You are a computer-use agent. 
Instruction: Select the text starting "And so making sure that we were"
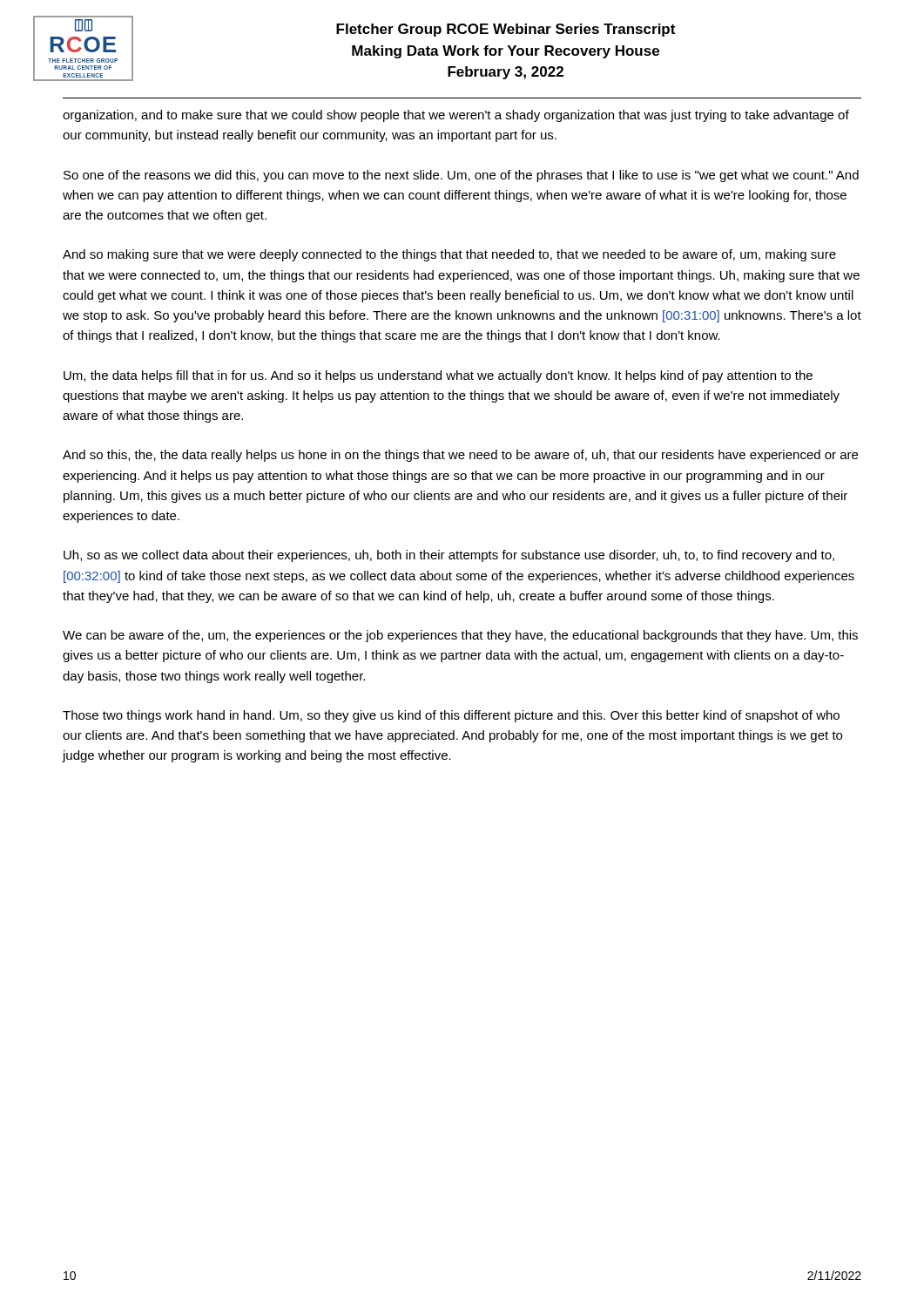point(462,295)
